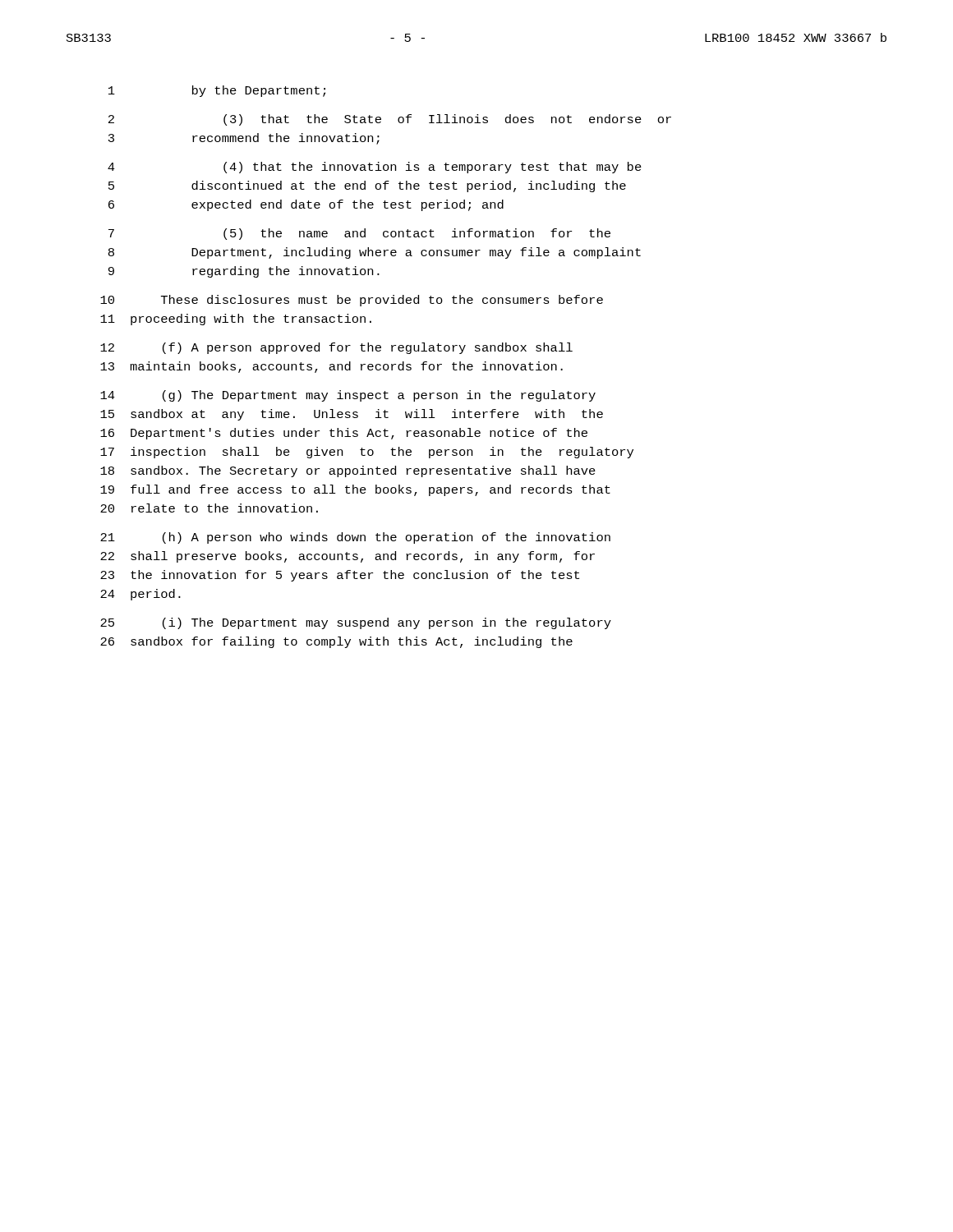Locate the block of text that opens with "12 (f) A person approved for"
The height and width of the screenshot is (1232, 953).
[x=476, y=349]
